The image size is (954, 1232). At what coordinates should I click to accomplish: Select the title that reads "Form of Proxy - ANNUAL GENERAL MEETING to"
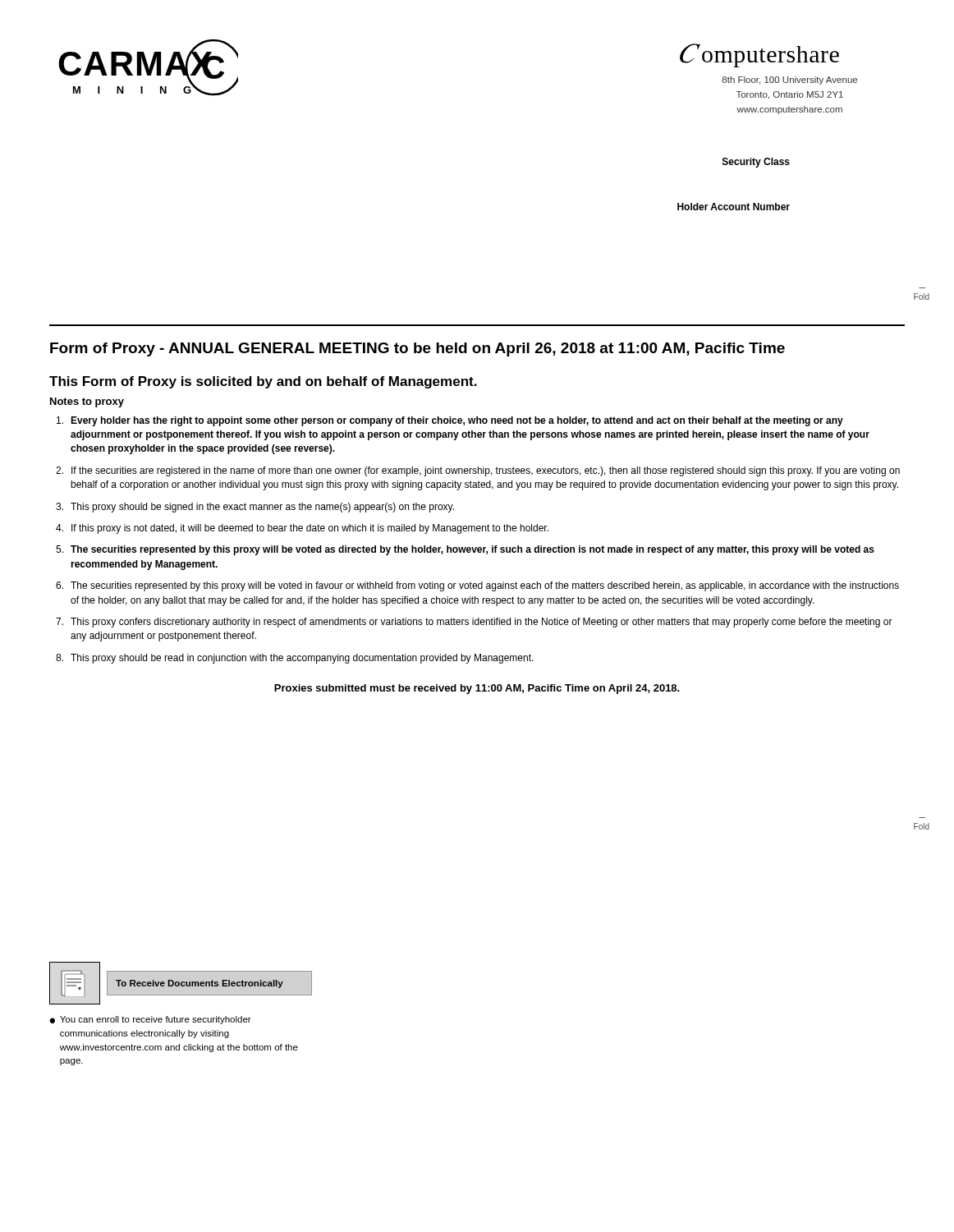(x=417, y=348)
